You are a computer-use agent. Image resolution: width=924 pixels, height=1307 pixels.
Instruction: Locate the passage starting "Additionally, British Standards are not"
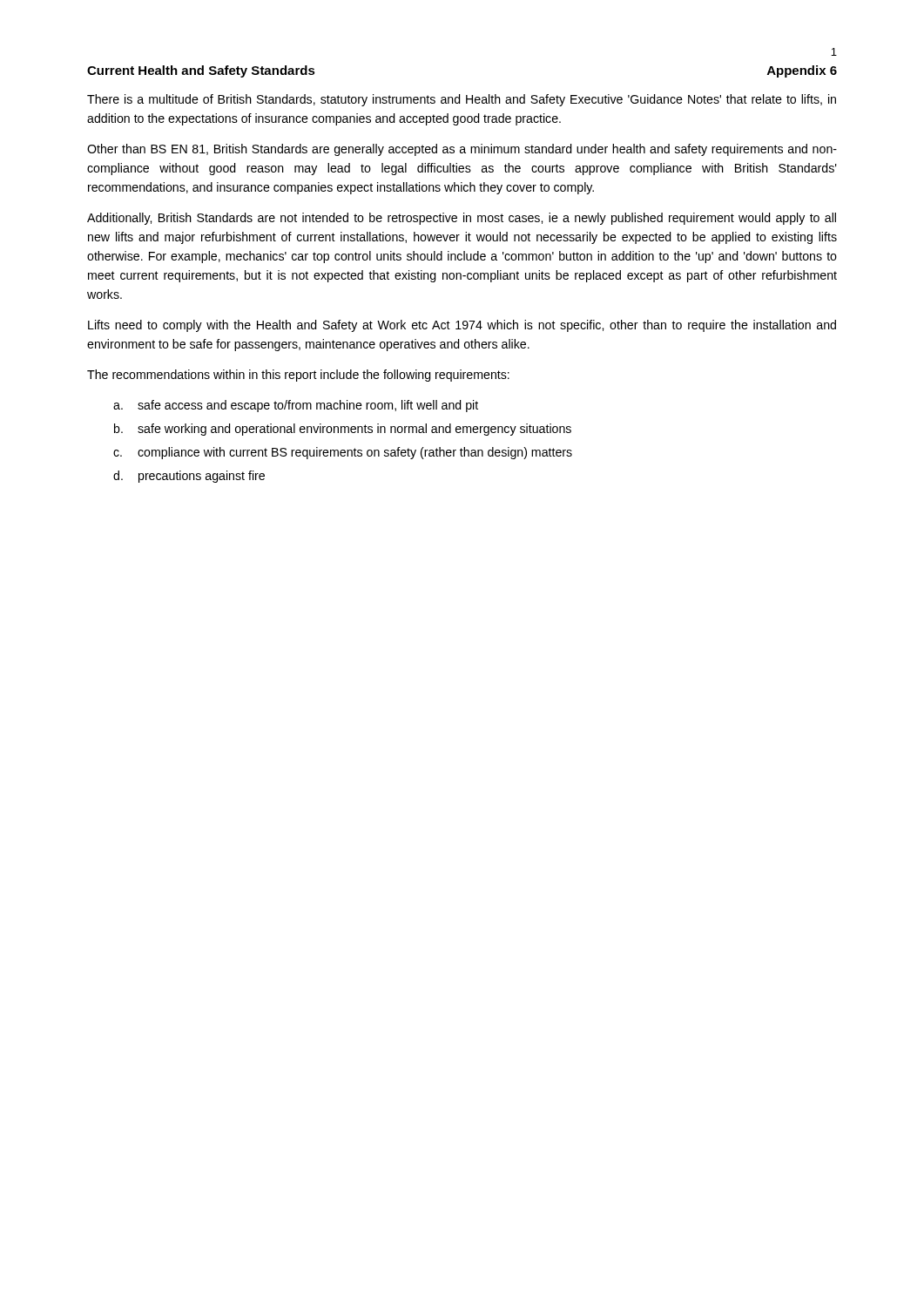tap(462, 256)
